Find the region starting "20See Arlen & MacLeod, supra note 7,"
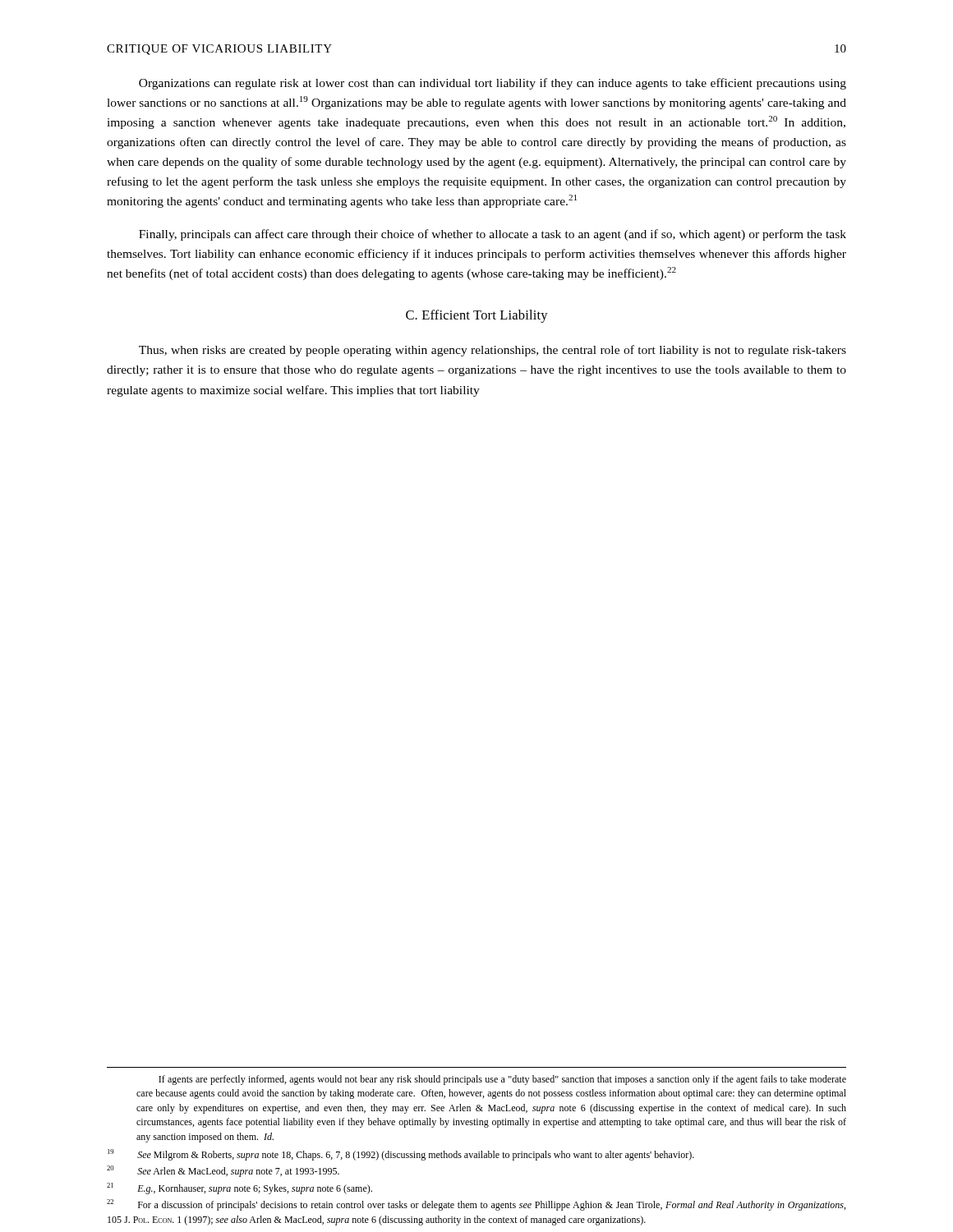Screen dimensions: 1232x953 click(223, 1171)
